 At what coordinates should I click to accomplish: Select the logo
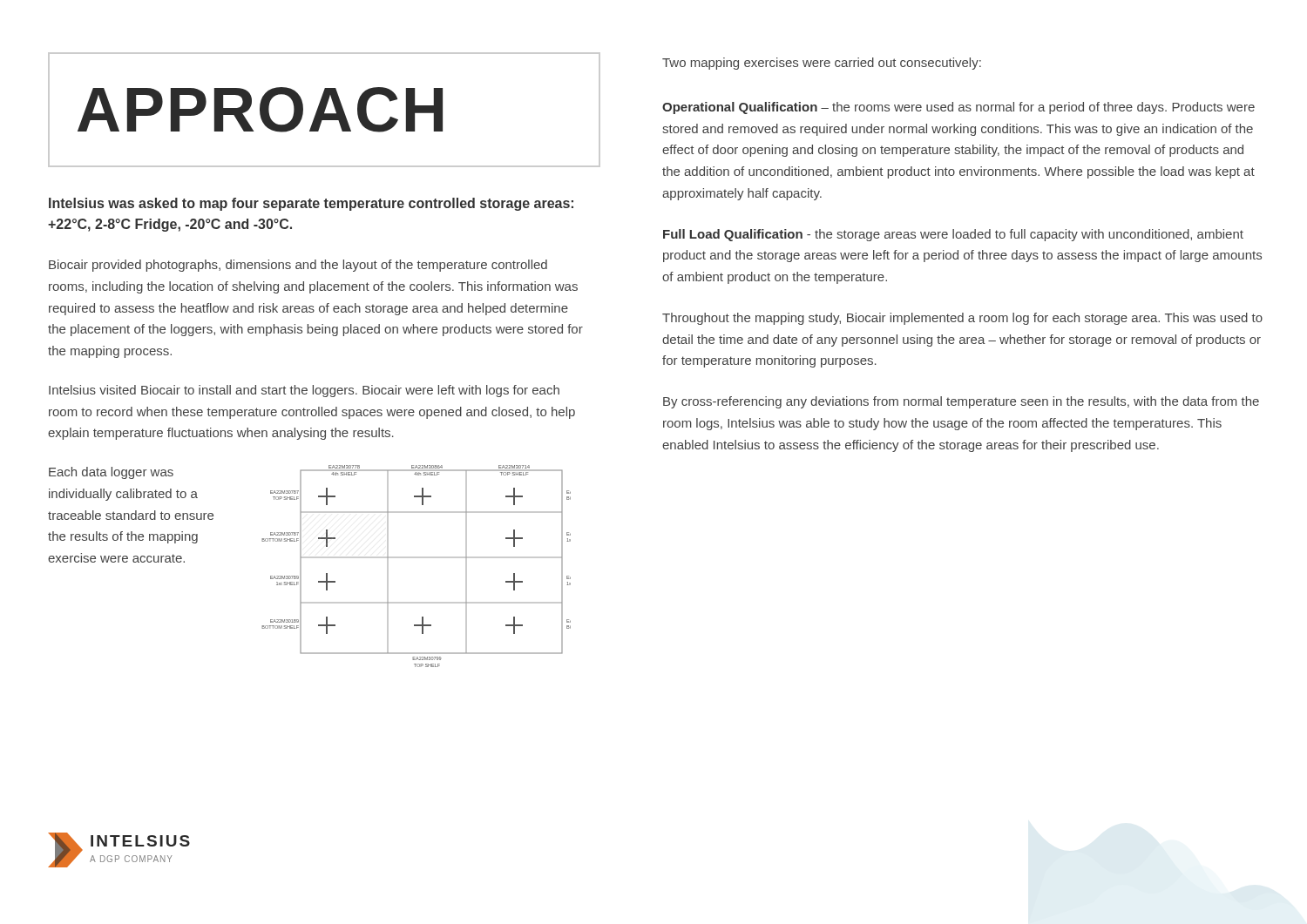[x=144, y=850]
